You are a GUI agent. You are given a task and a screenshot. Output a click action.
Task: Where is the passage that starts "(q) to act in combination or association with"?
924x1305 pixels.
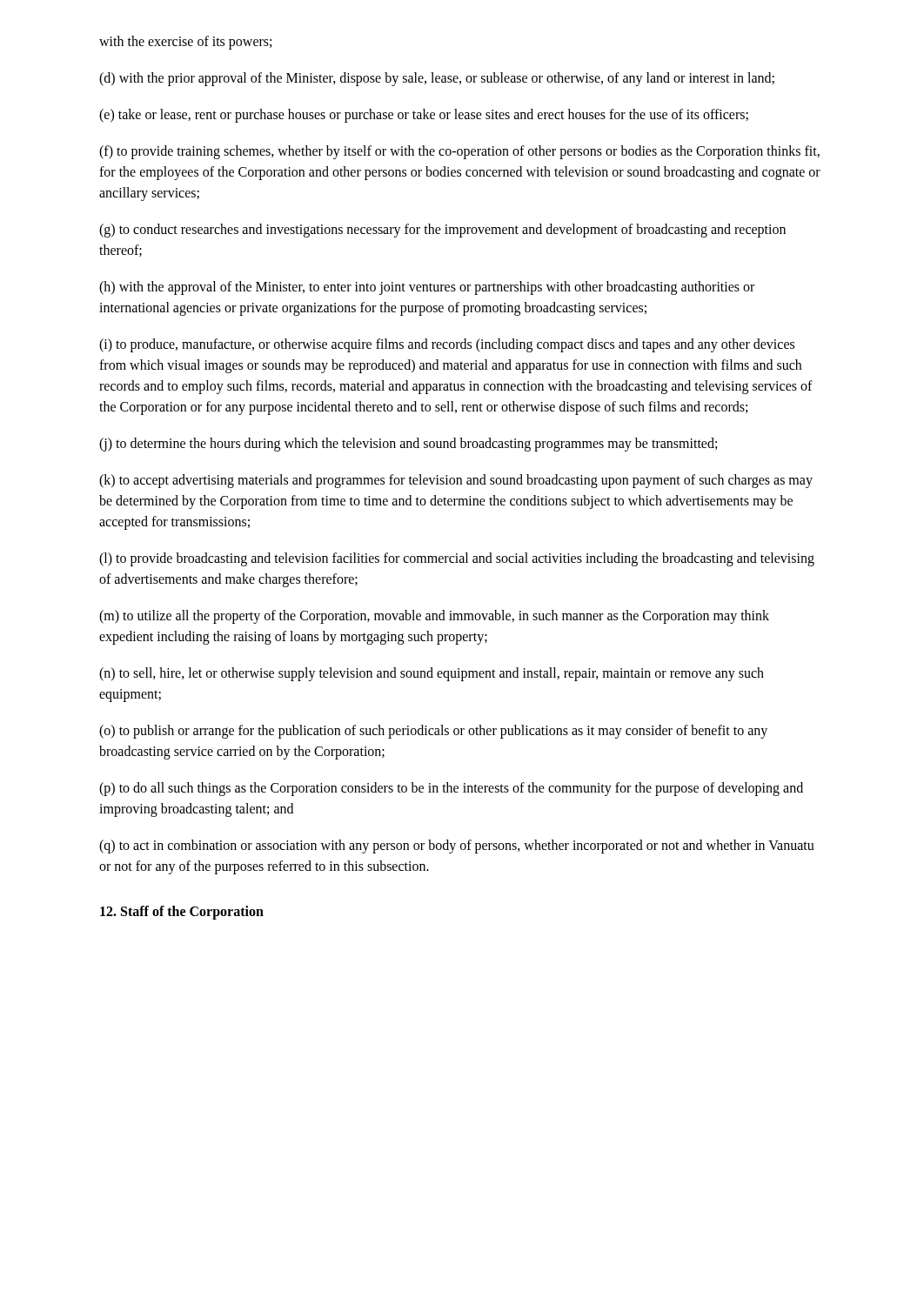point(462,856)
